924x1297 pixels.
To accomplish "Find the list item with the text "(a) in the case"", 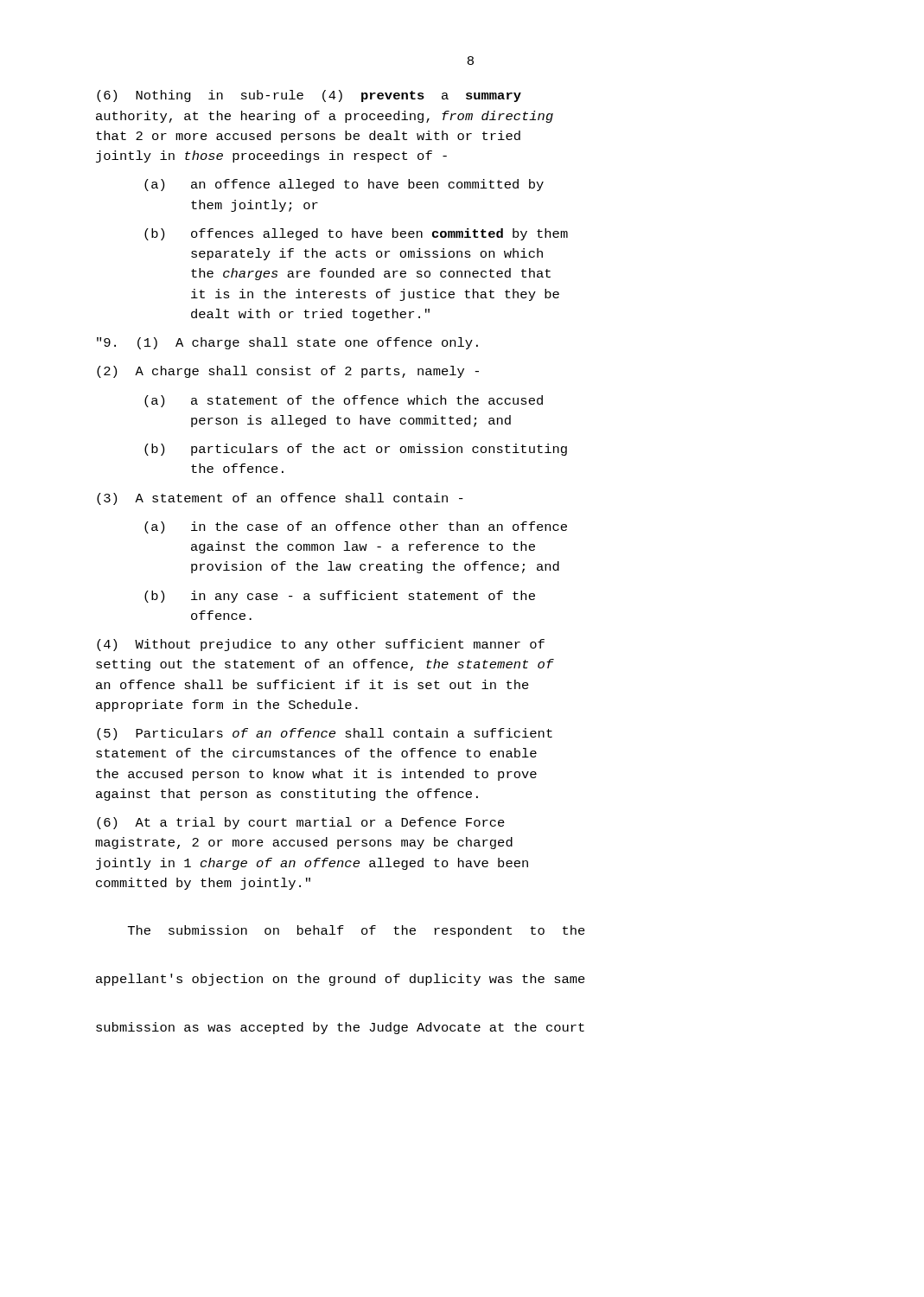I will (494, 548).
